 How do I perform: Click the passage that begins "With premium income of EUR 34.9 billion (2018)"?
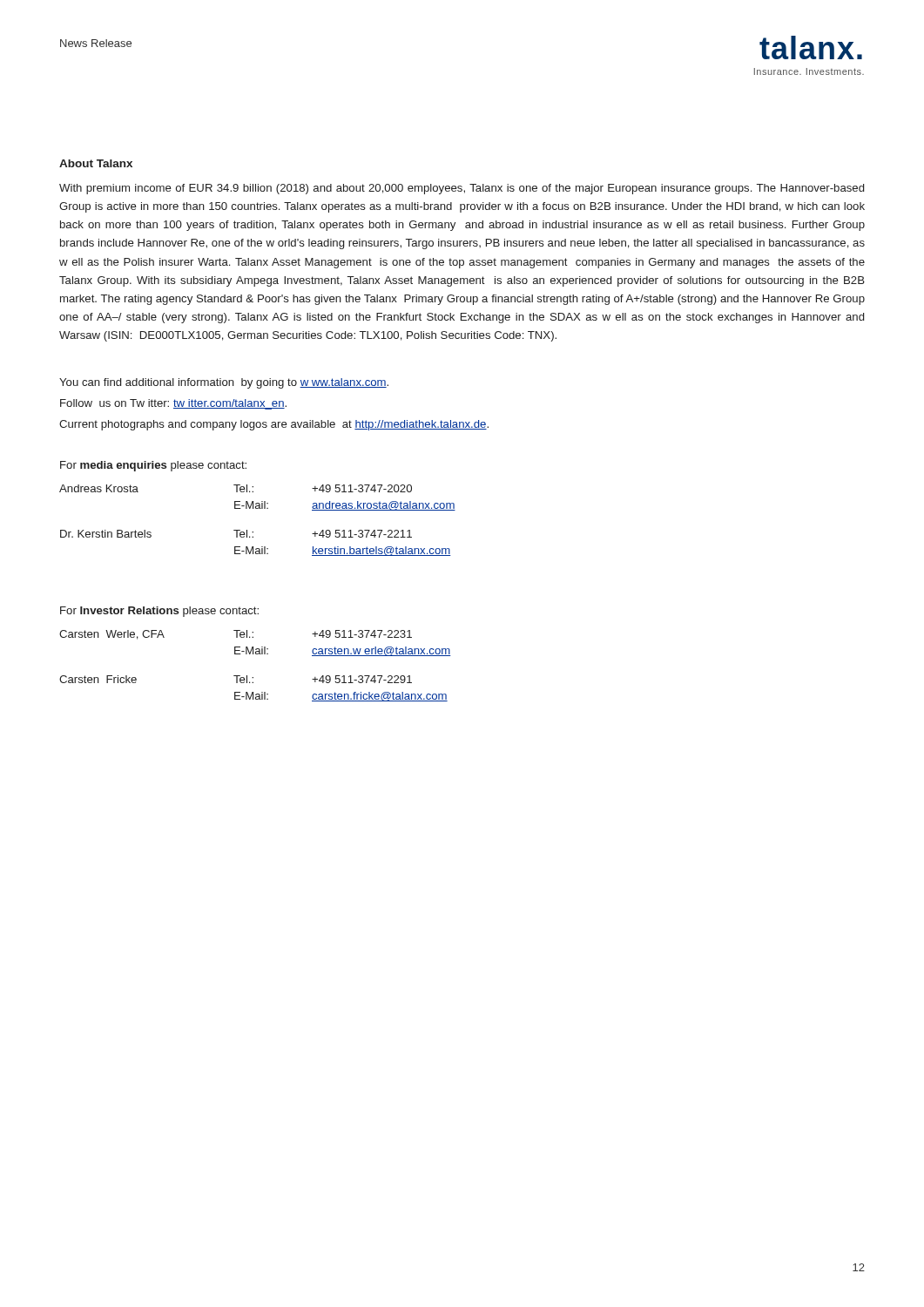[462, 261]
